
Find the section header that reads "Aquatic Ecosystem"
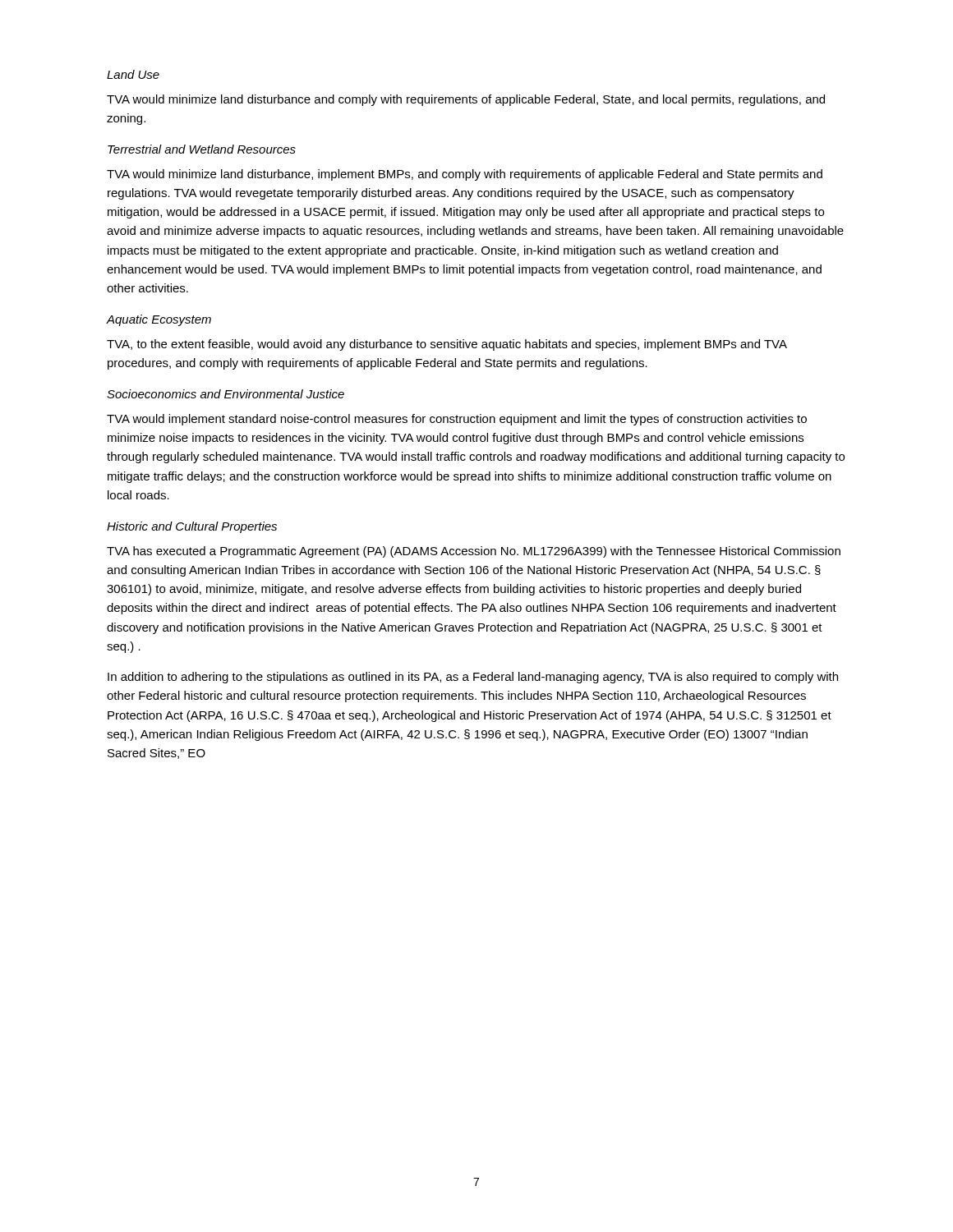[159, 319]
